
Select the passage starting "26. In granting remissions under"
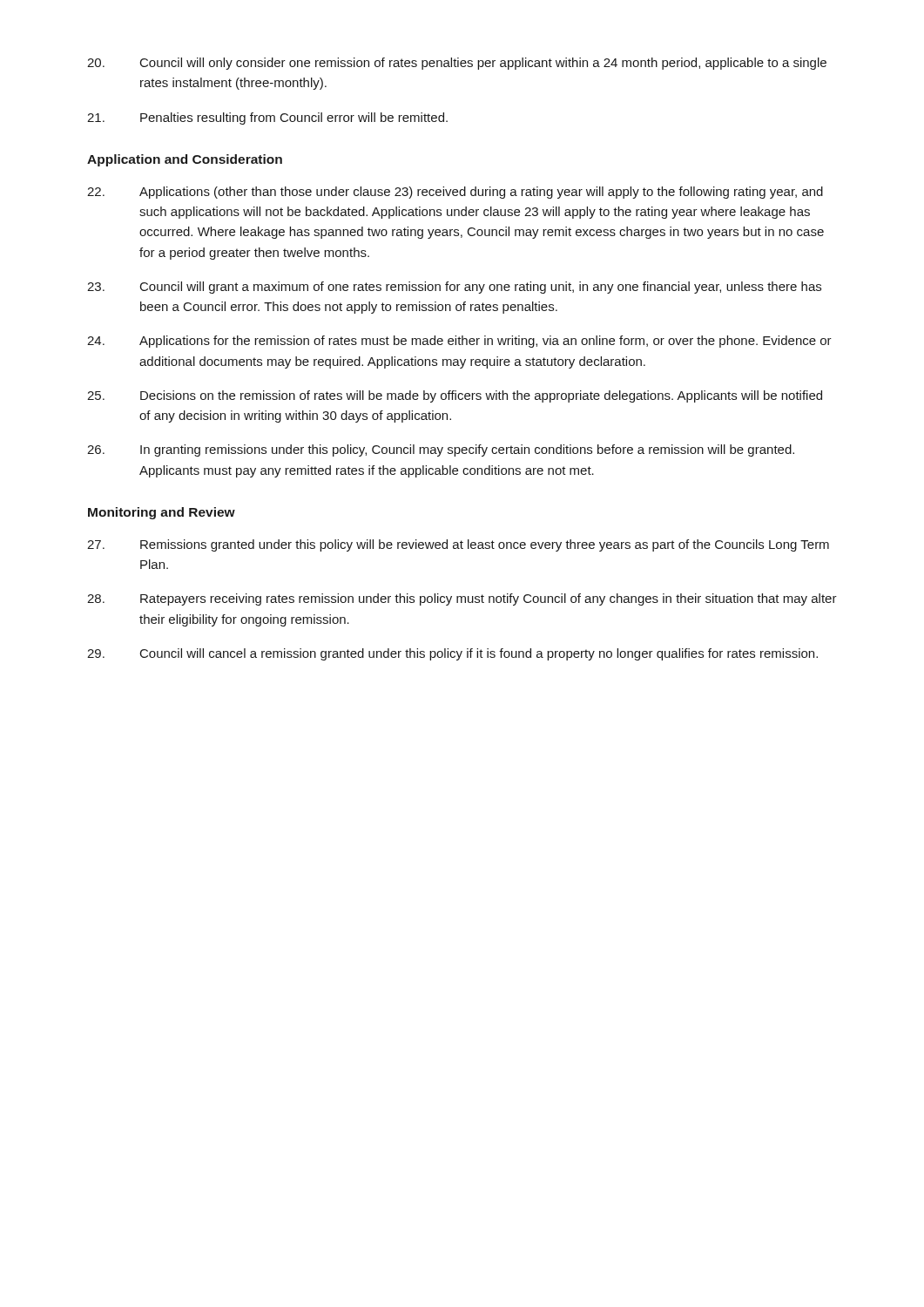[x=462, y=460]
